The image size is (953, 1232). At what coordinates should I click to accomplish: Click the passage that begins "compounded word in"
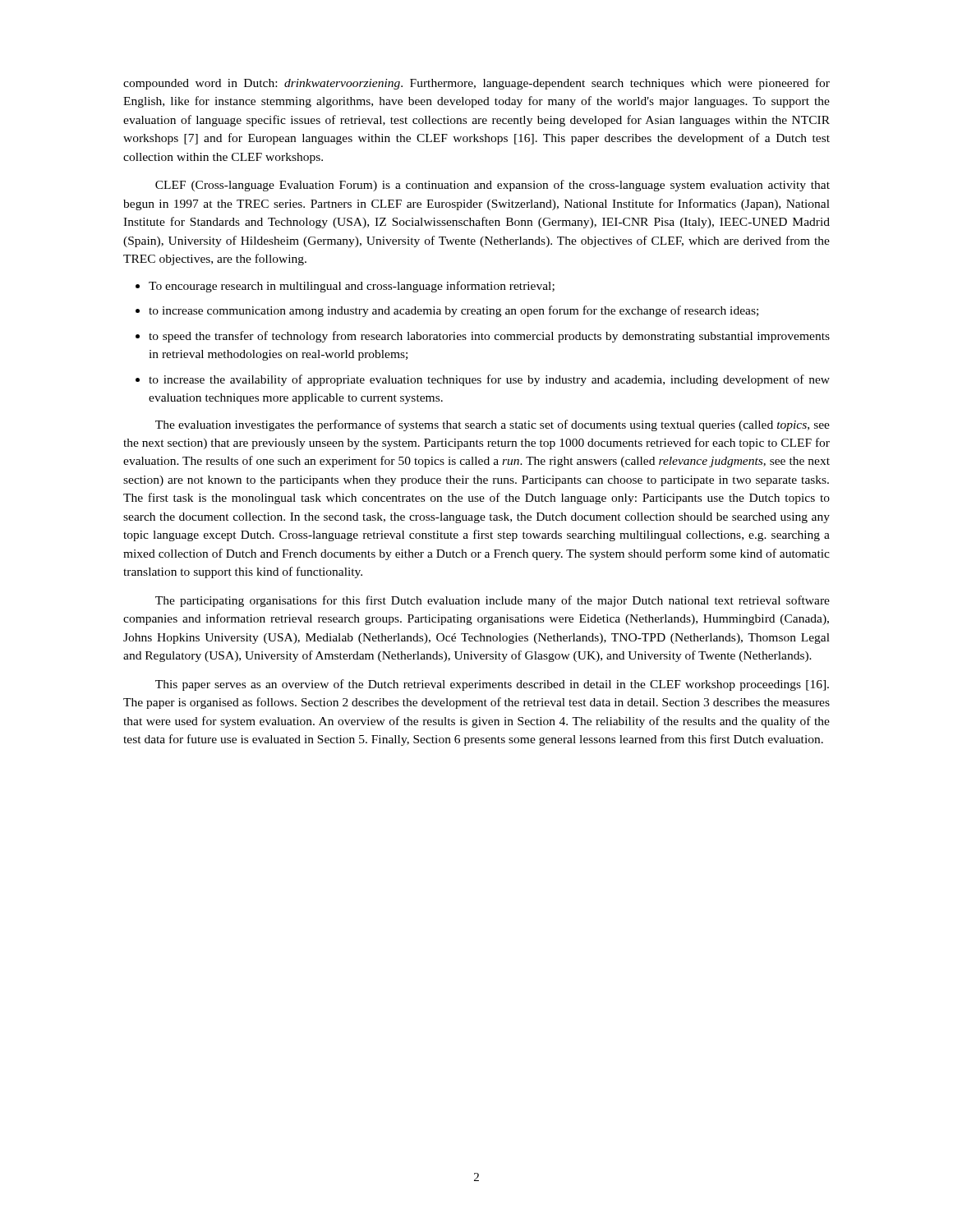(476, 120)
